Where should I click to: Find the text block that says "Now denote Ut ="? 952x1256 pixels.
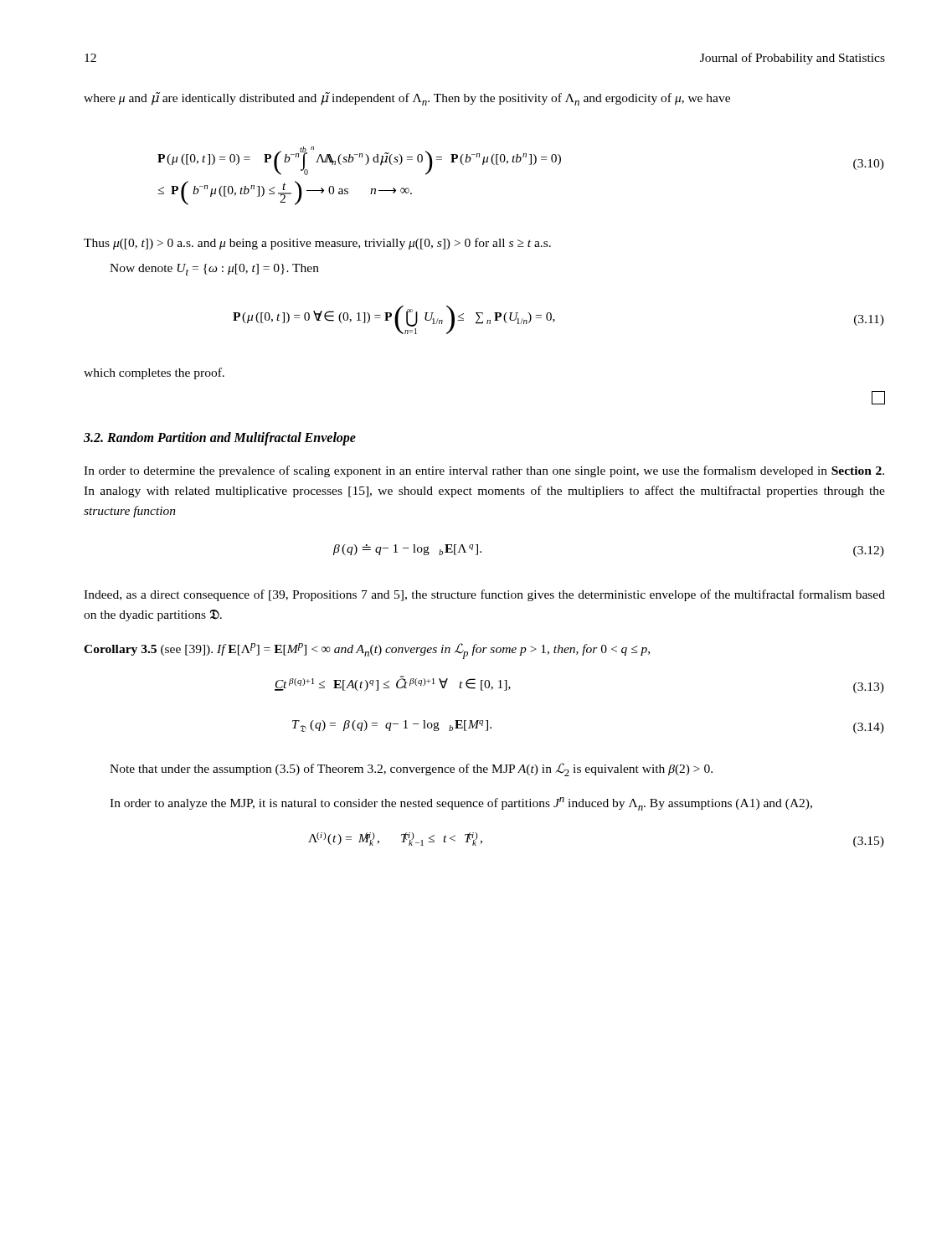(214, 270)
